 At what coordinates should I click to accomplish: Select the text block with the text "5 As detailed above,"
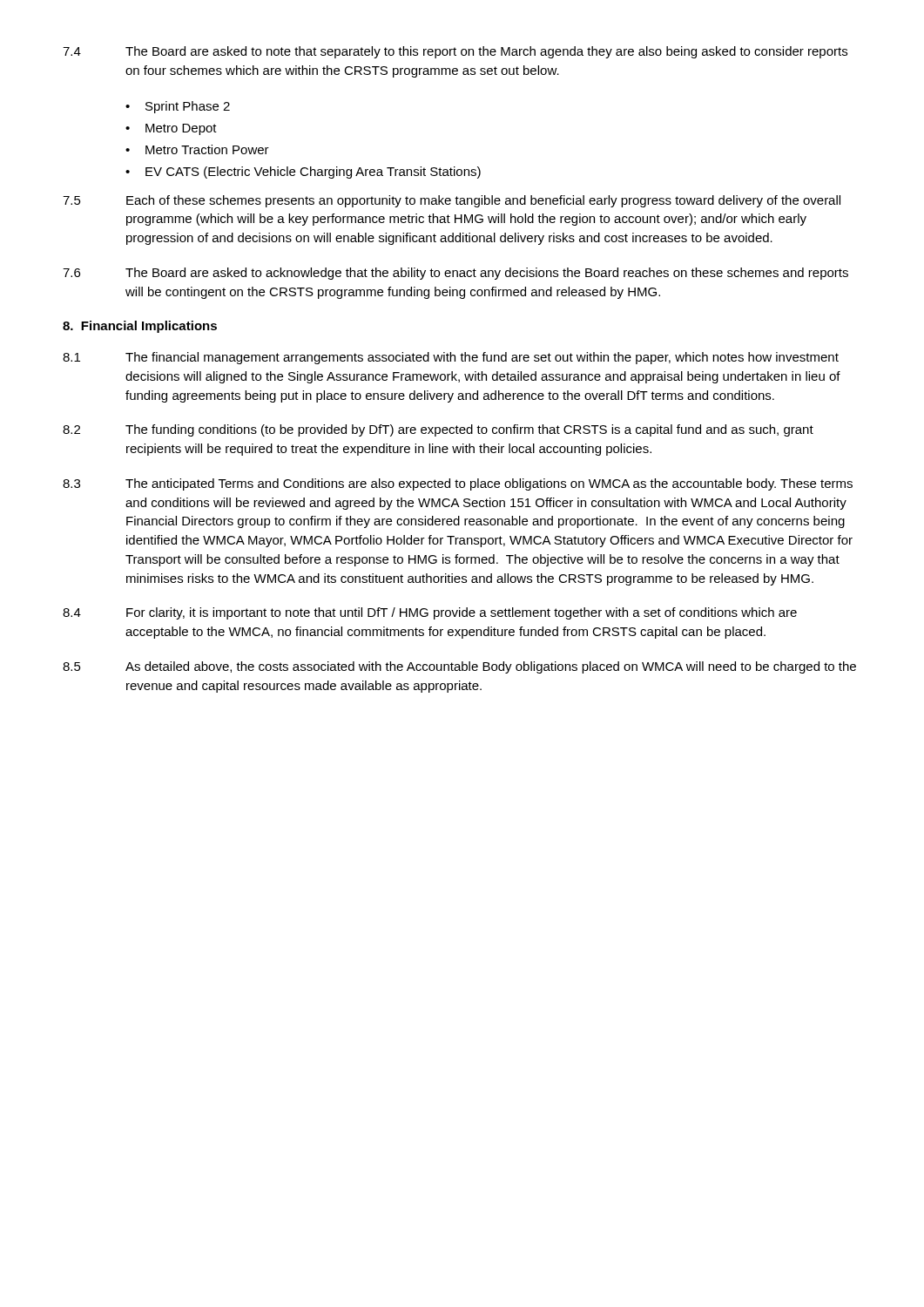pyautogui.click(x=462, y=676)
